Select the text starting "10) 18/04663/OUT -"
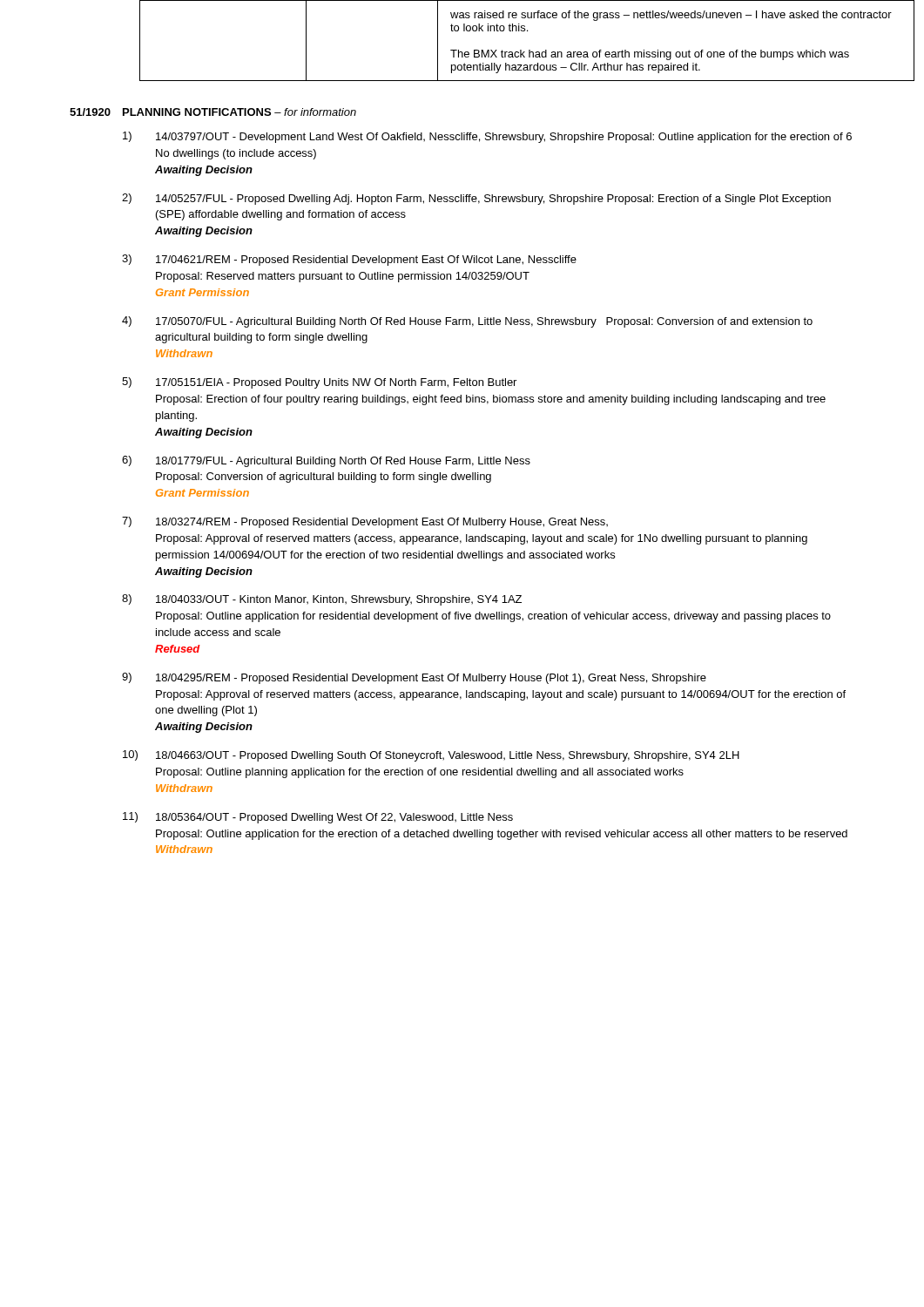This screenshot has height=1307, width=924. (x=488, y=772)
